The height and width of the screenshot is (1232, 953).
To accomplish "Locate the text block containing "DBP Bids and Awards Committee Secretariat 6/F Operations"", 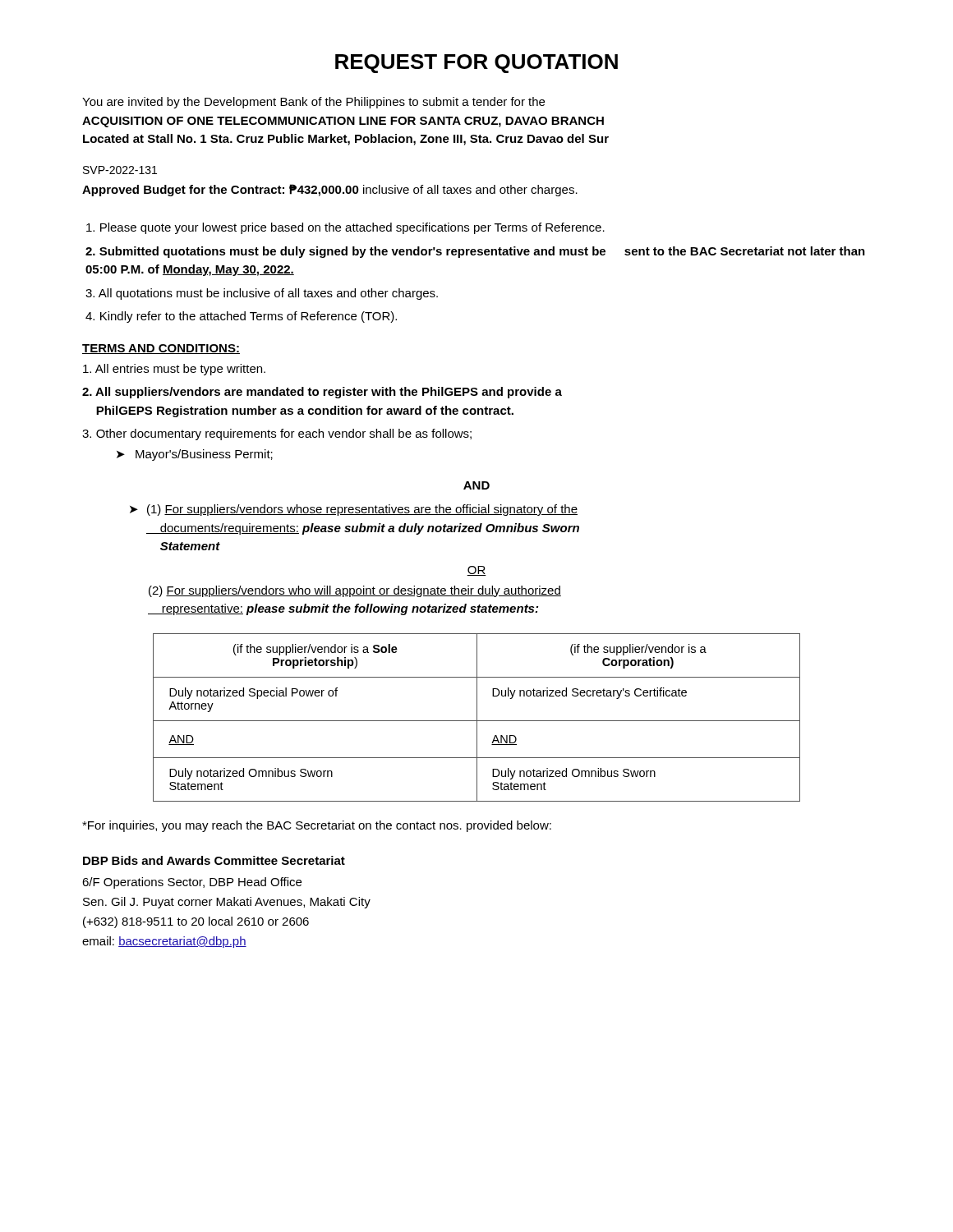I will point(214,860).
